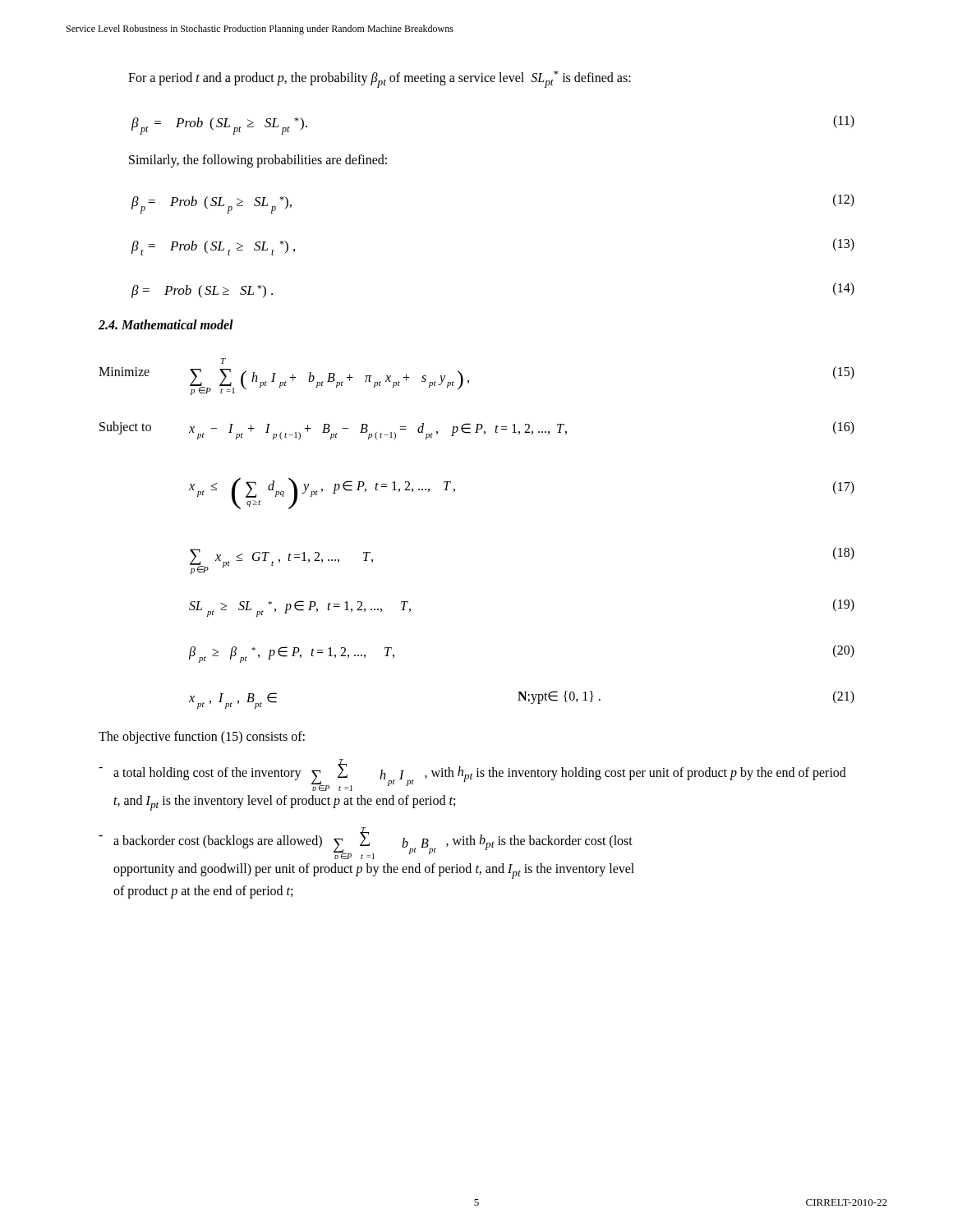This screenshot has height=1232, width=953.
Task: Navigate to the passage starting "x pt , I pt"
Action: [522, 700]
